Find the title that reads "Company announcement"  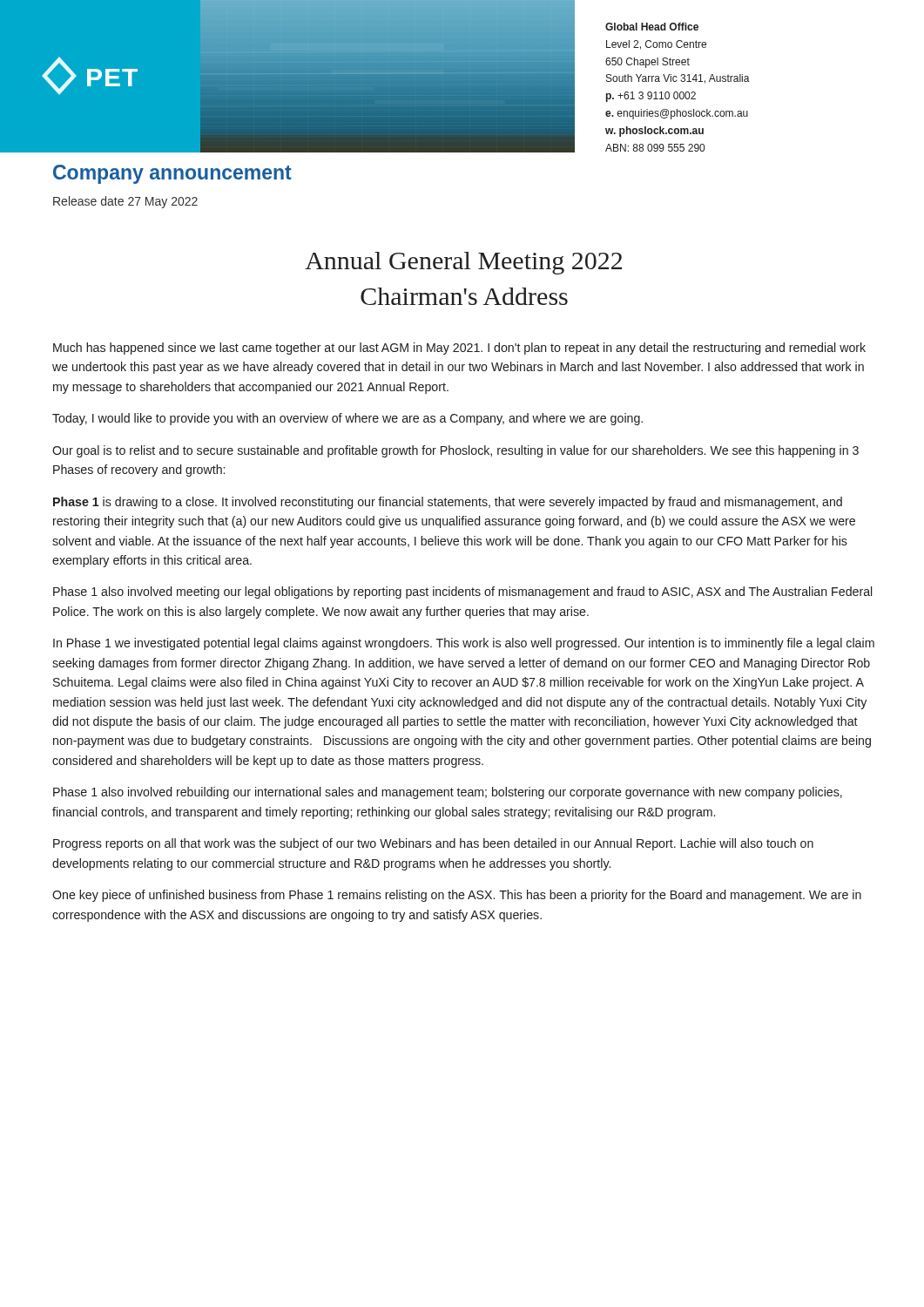click(x=172, y=173)
